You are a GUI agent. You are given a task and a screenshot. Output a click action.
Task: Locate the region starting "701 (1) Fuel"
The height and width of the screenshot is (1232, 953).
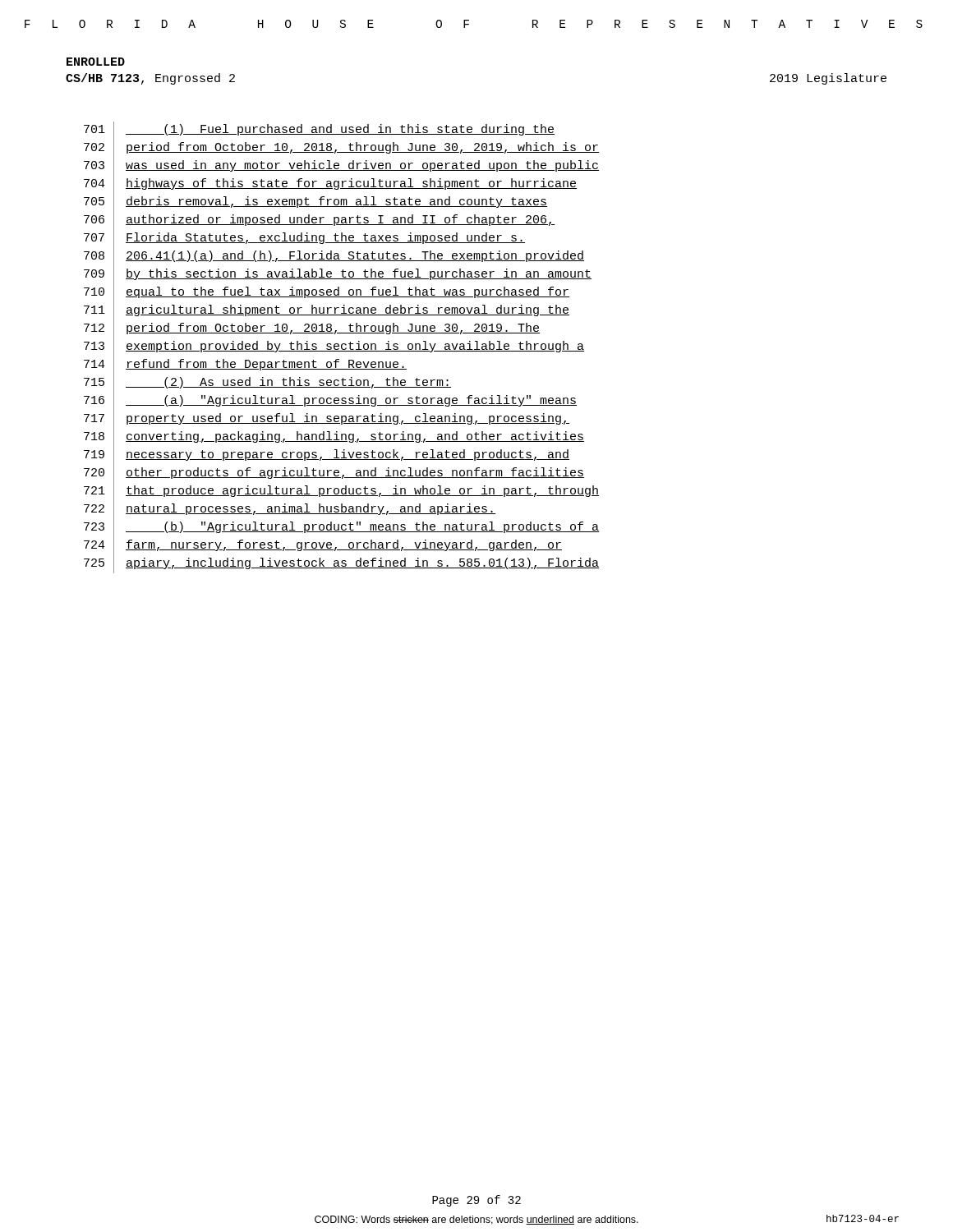click(x=485, y=347)
